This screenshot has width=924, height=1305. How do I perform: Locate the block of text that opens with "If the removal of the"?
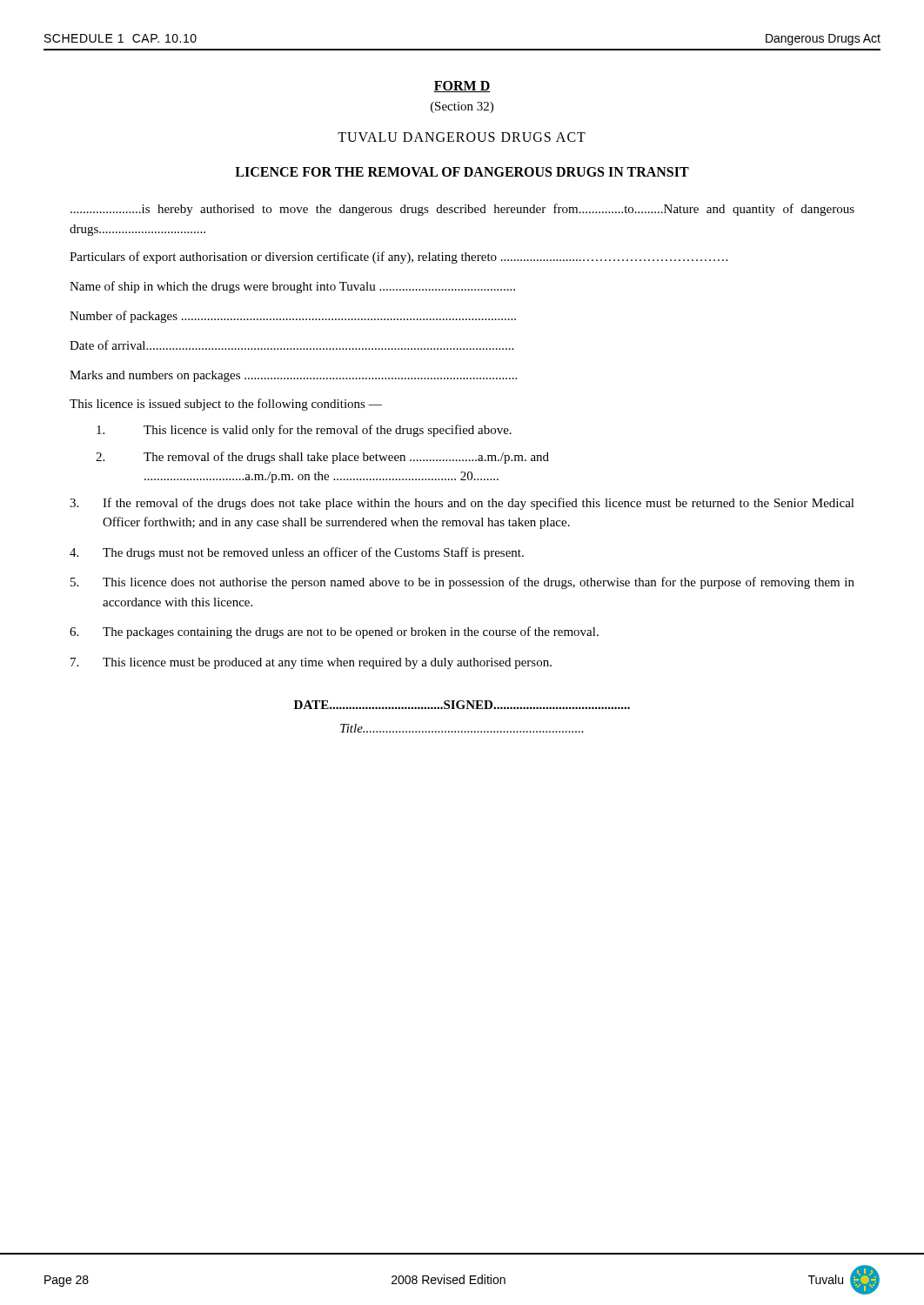(462, 512)
